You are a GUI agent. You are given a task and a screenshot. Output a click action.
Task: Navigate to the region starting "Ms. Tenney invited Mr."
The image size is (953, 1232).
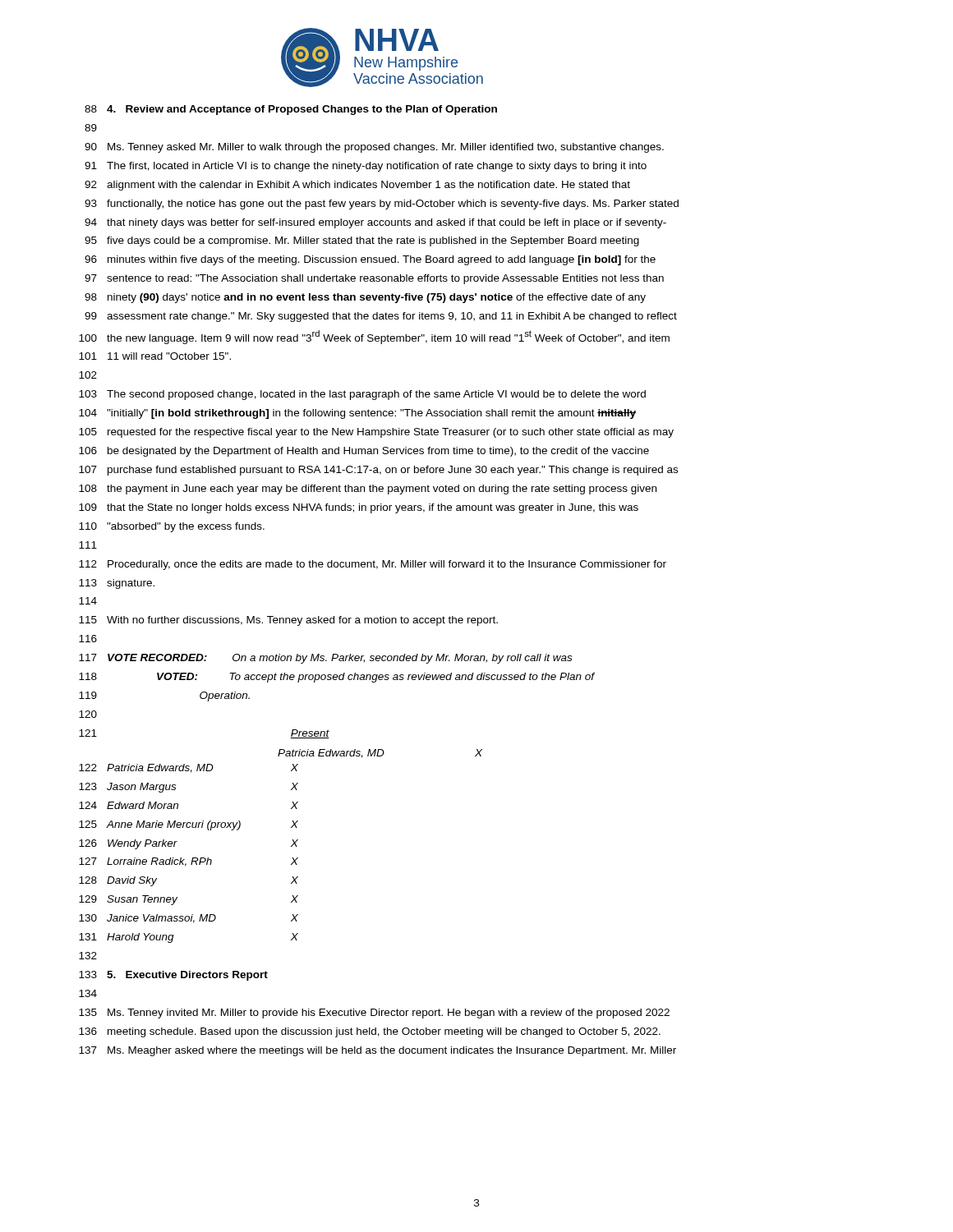click(388, 1012)
